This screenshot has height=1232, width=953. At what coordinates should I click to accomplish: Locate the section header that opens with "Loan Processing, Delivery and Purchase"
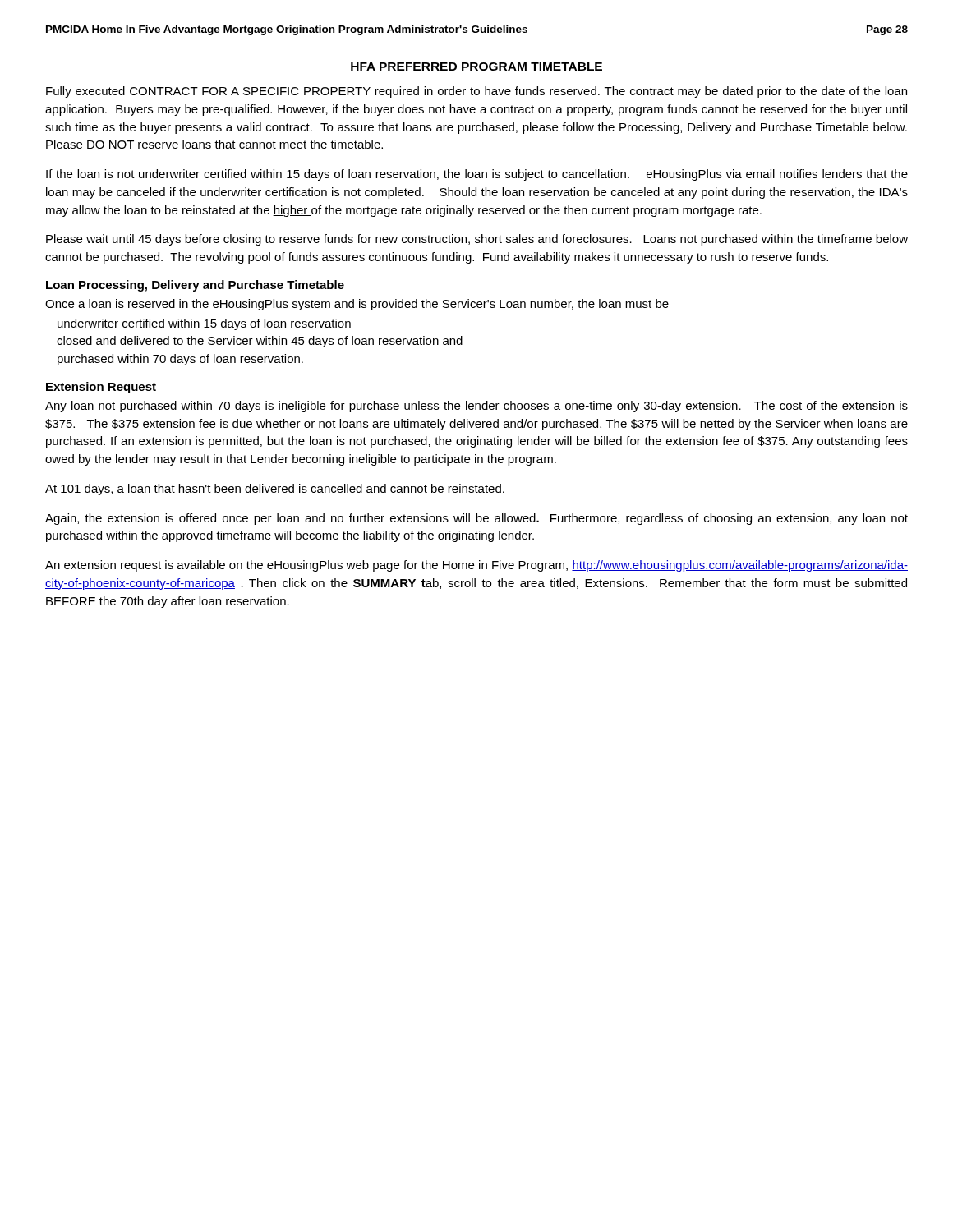(x=195, y=284)
